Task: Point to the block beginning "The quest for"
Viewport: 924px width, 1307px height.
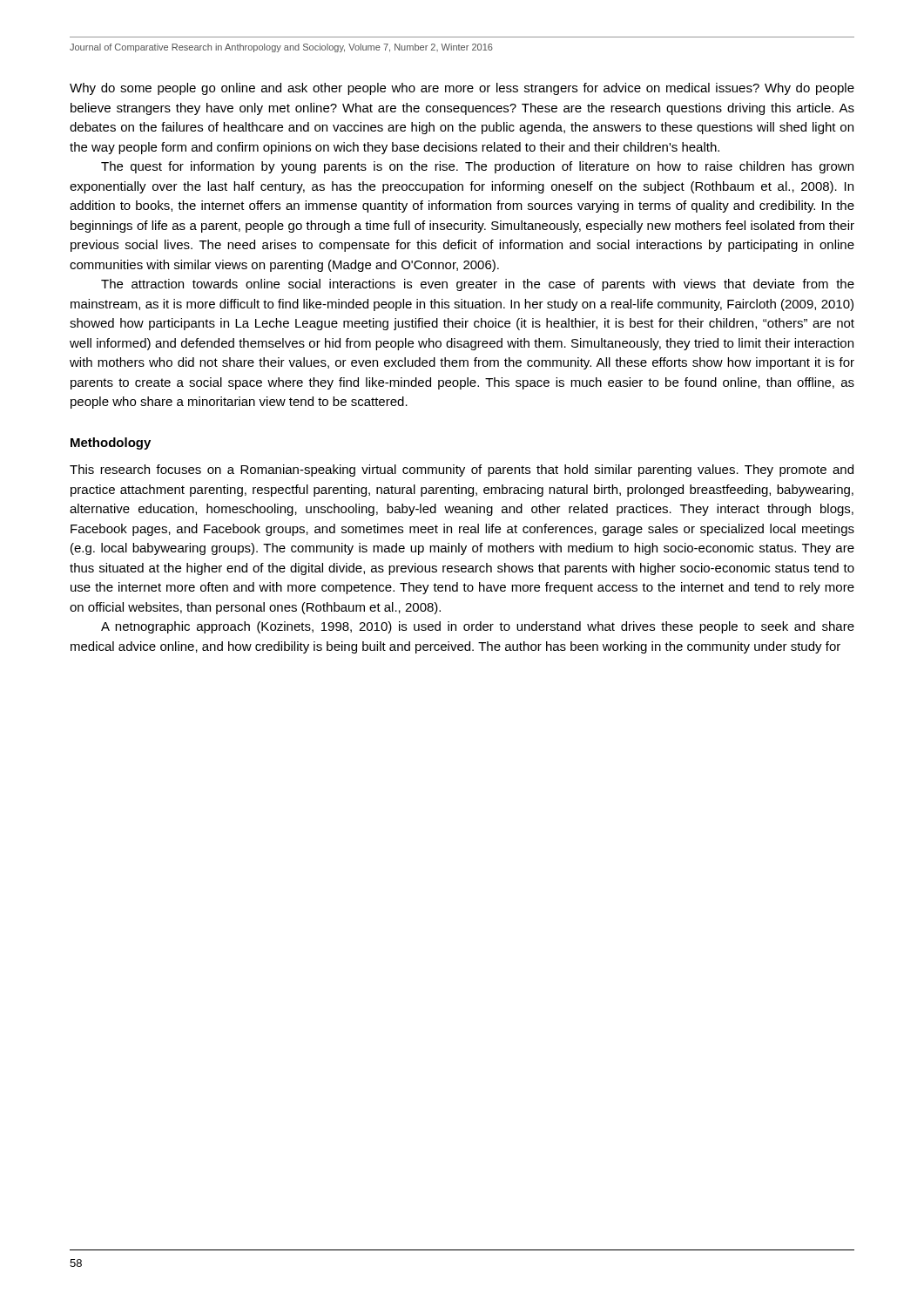Action: click(x=462, y=216)
